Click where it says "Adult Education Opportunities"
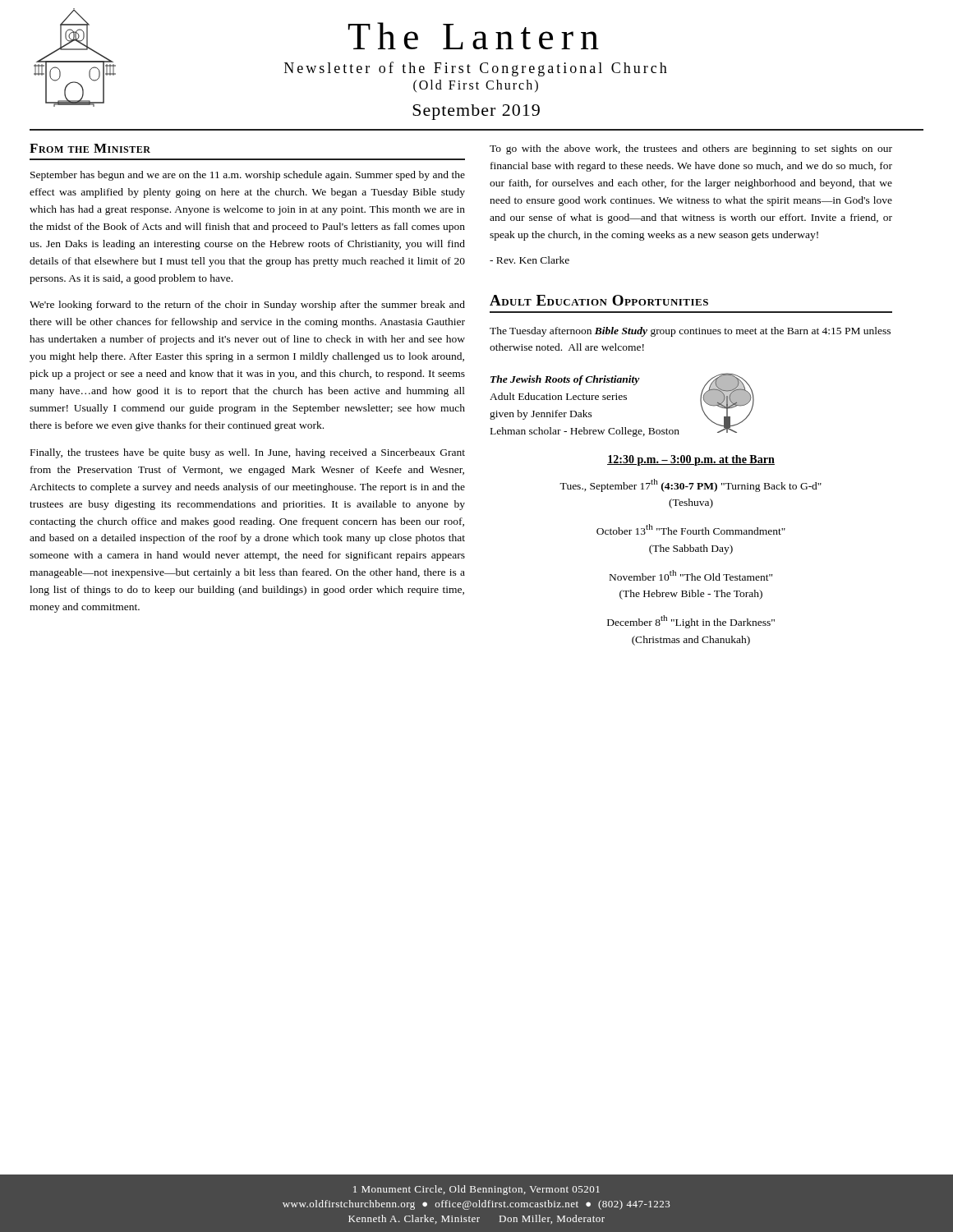 pyautogui.click(x=691, y=302)
